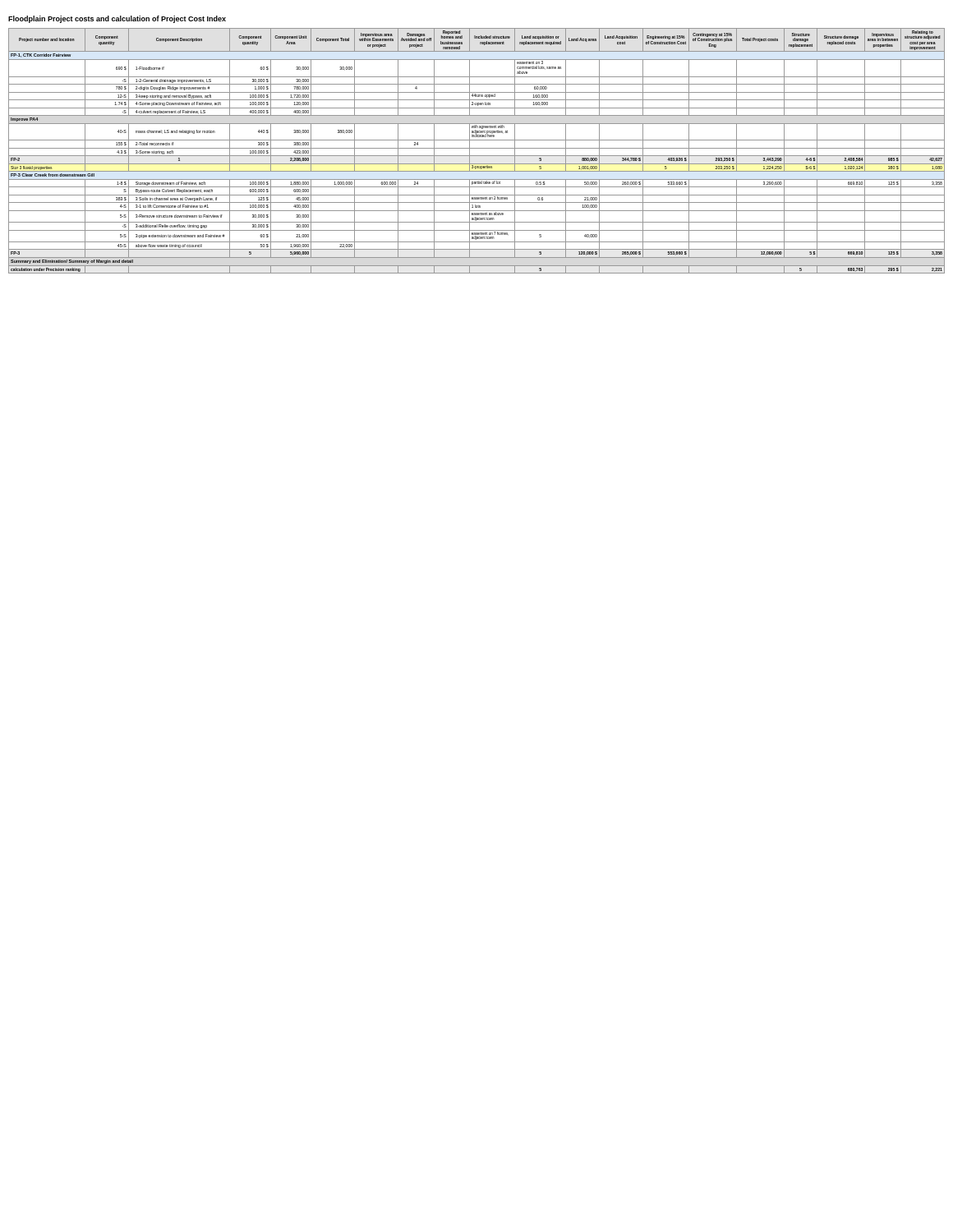Locate the title

117,19
